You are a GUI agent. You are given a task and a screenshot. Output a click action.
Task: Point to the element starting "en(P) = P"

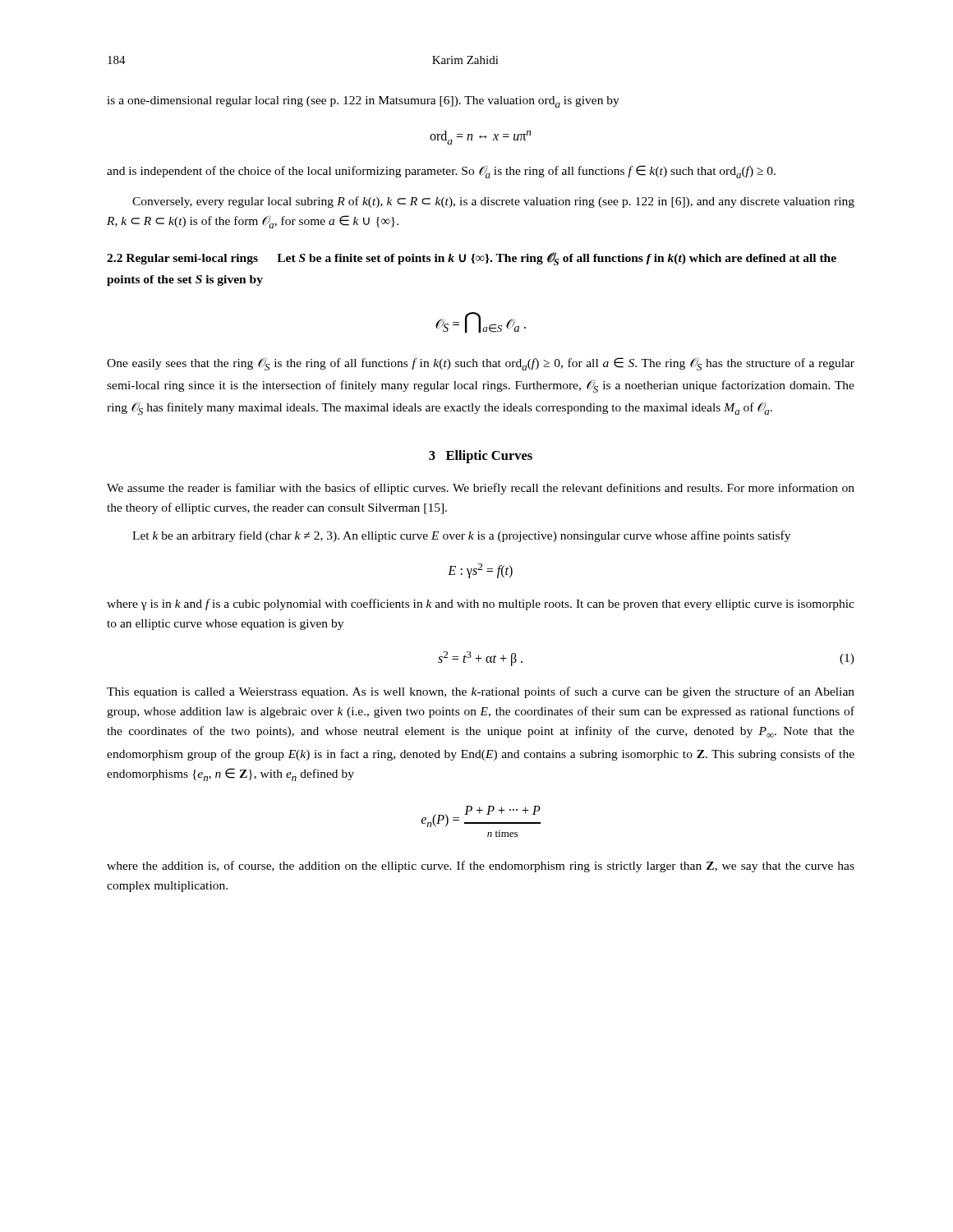point(481,821)
